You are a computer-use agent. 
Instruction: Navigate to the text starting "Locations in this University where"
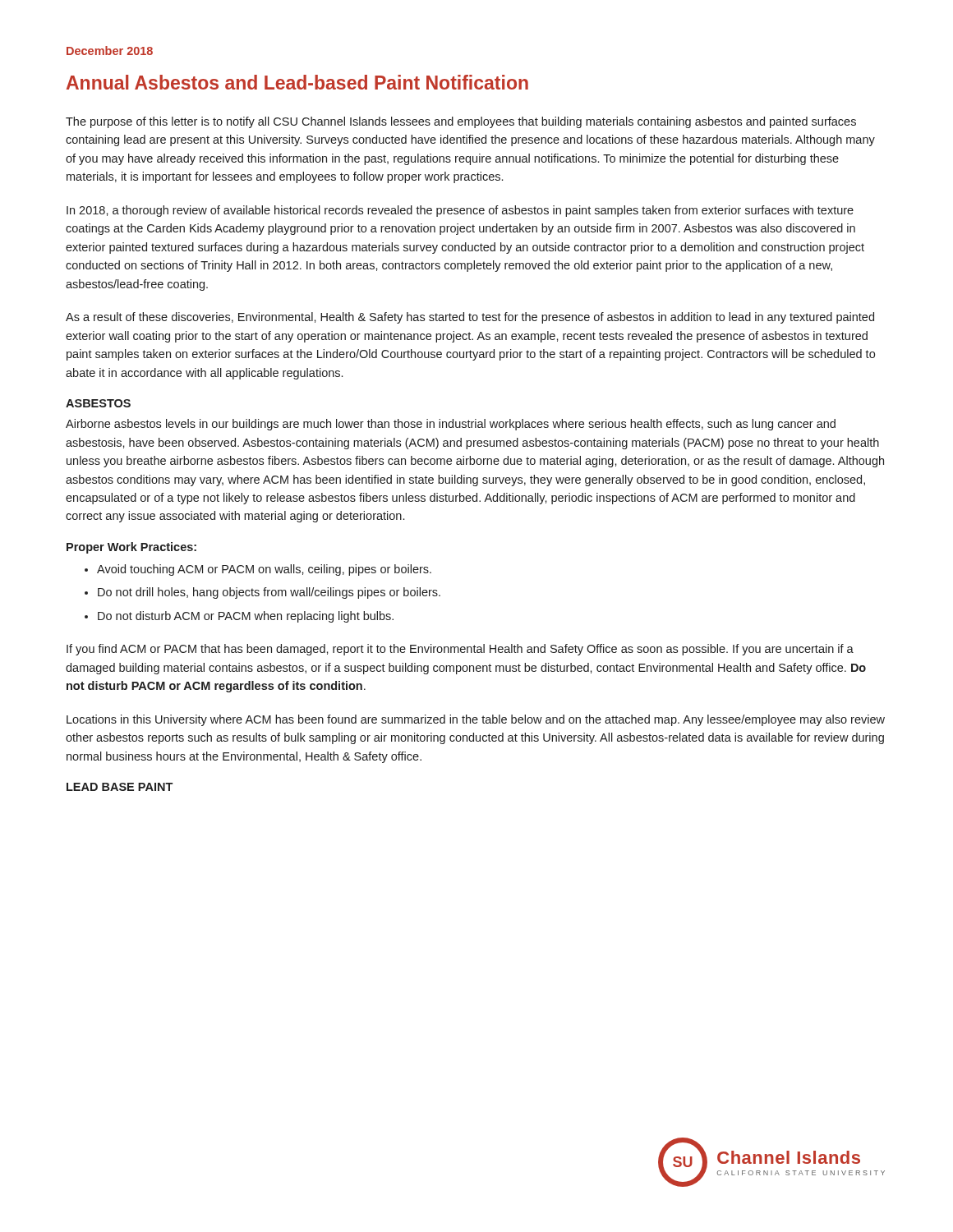click(475, 738)
